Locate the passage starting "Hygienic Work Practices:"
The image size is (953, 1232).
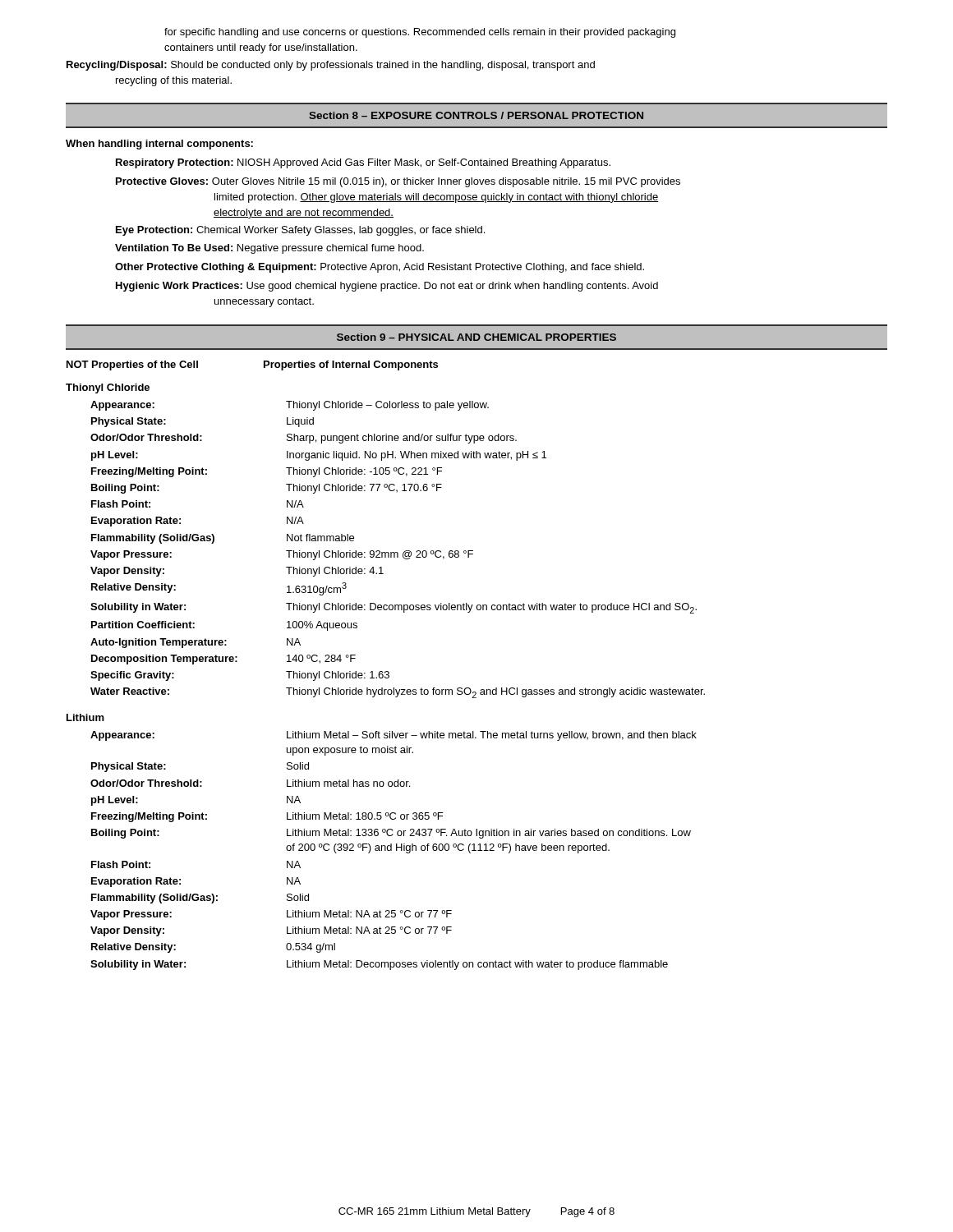point(387,293)
